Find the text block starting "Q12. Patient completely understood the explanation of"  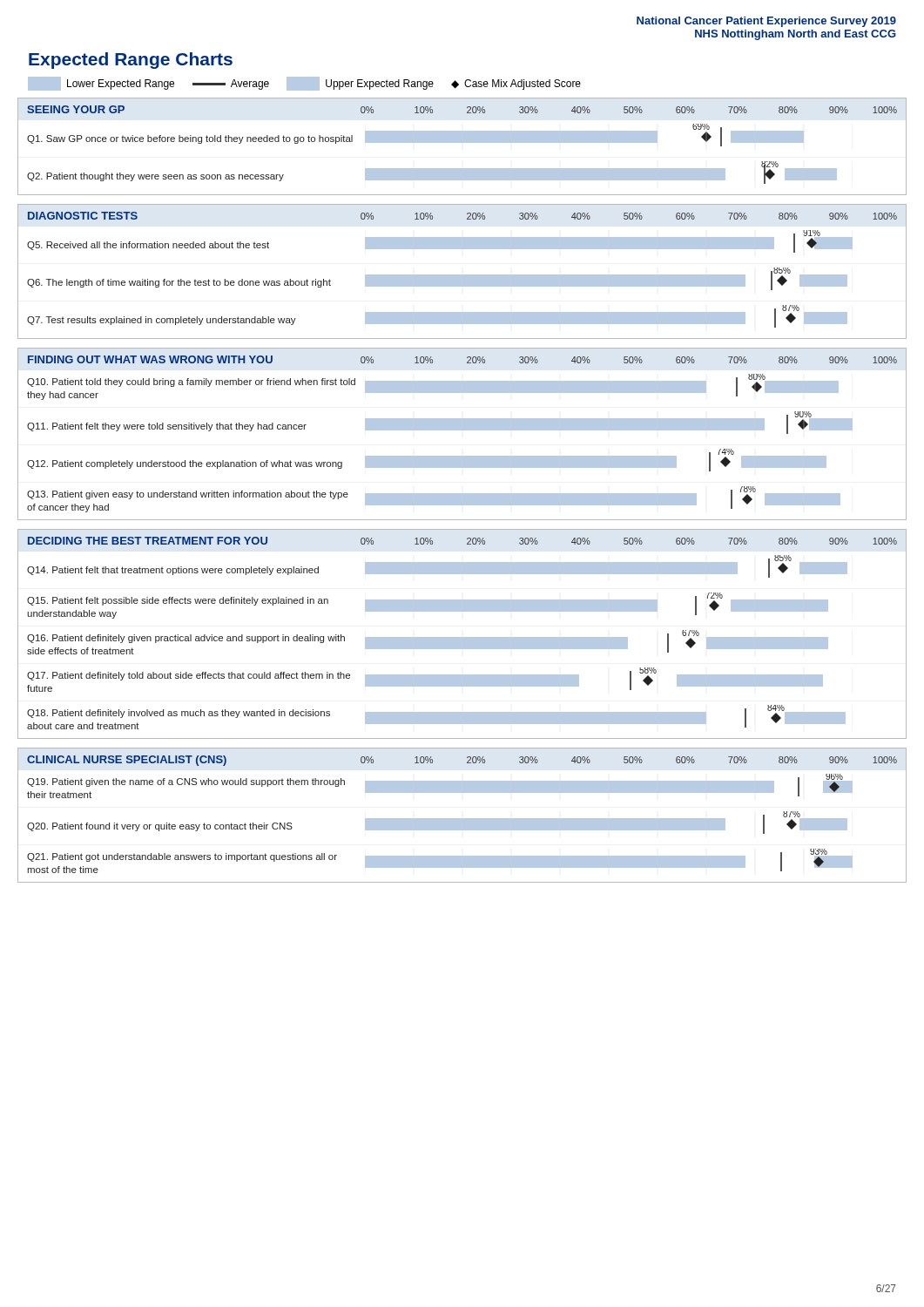click(x=185, y=463)
